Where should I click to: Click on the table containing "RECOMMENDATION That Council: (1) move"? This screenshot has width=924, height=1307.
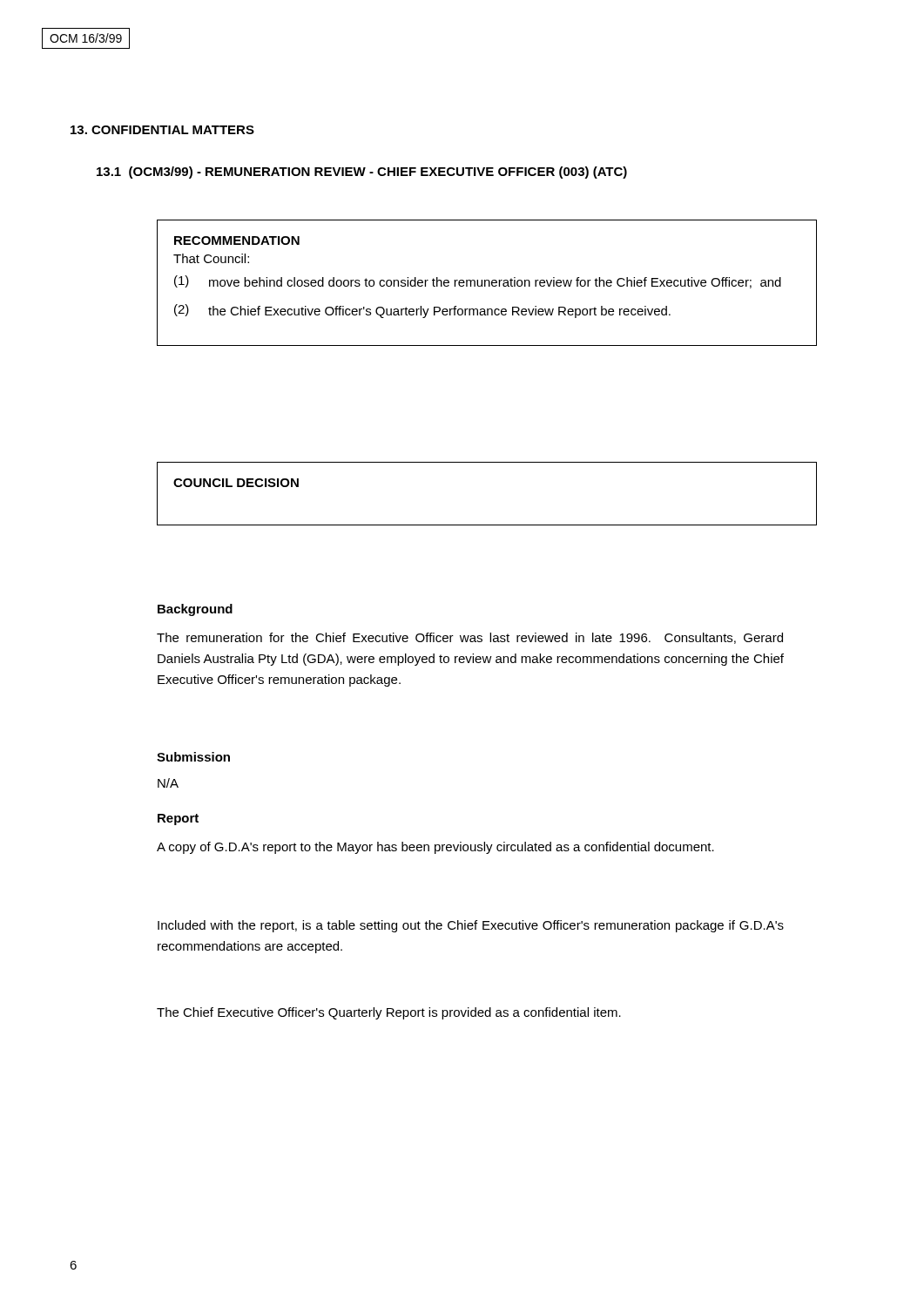pos(487,283)
